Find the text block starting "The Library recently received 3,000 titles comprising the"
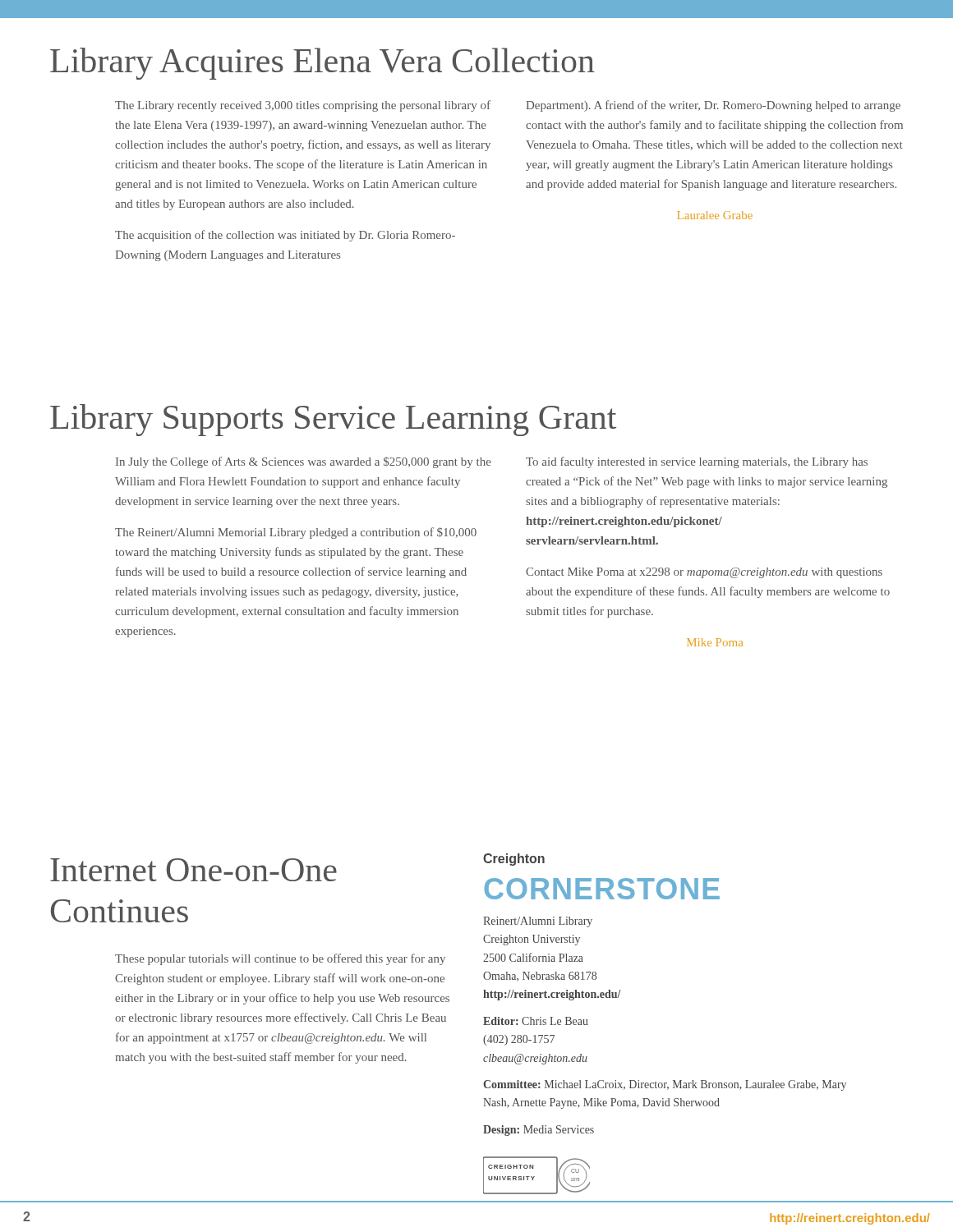Image resolution: width=953 pixels, height=1232 pixels. (x=304, y=180)
